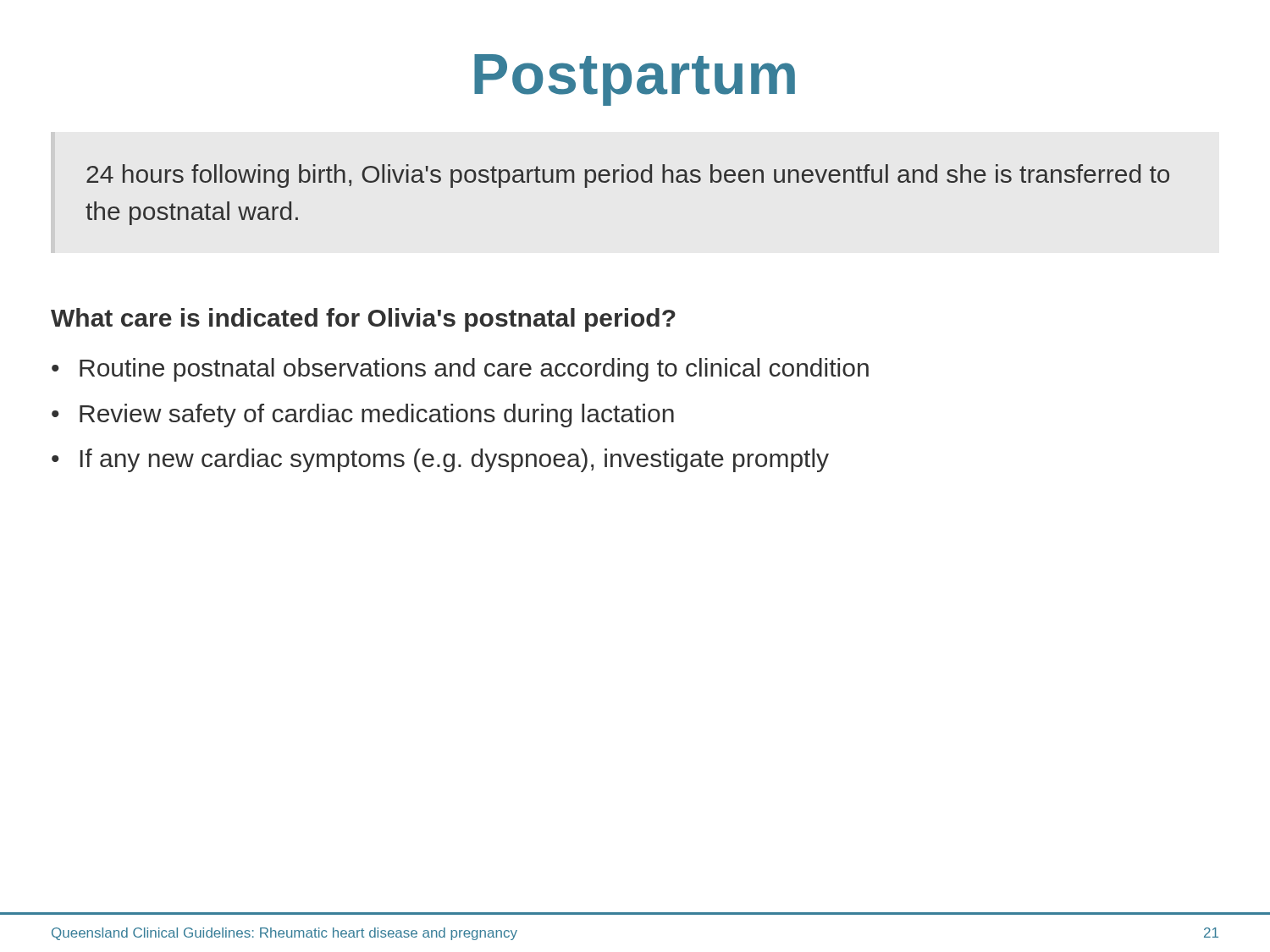This screenshot has width=1270, height=952.
Task: Find the section header with the text "What care is indicated for Olivia's"
Action: click(364, 318)
